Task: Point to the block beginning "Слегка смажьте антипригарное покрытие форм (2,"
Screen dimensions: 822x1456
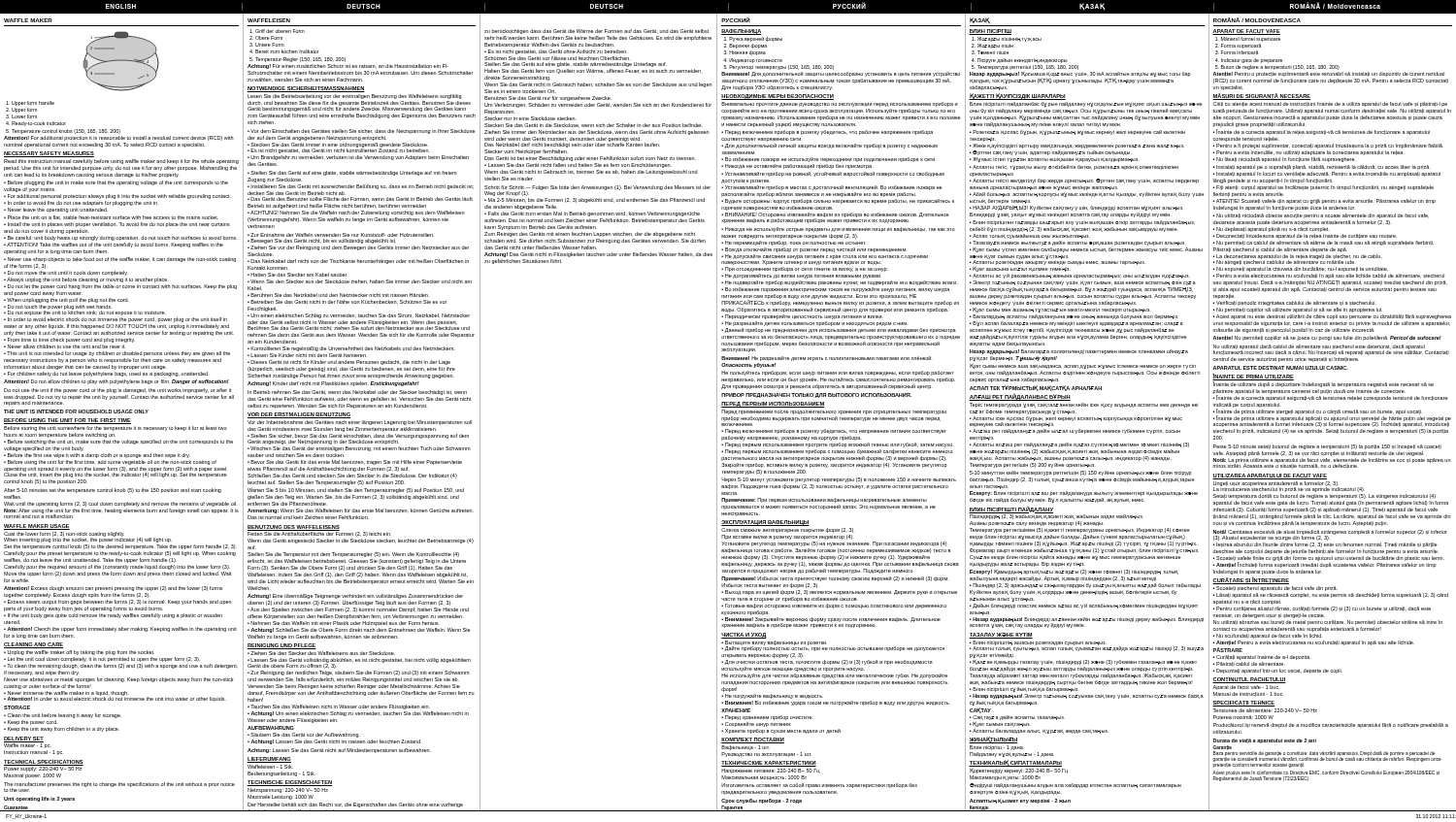Action: point(841,578)
